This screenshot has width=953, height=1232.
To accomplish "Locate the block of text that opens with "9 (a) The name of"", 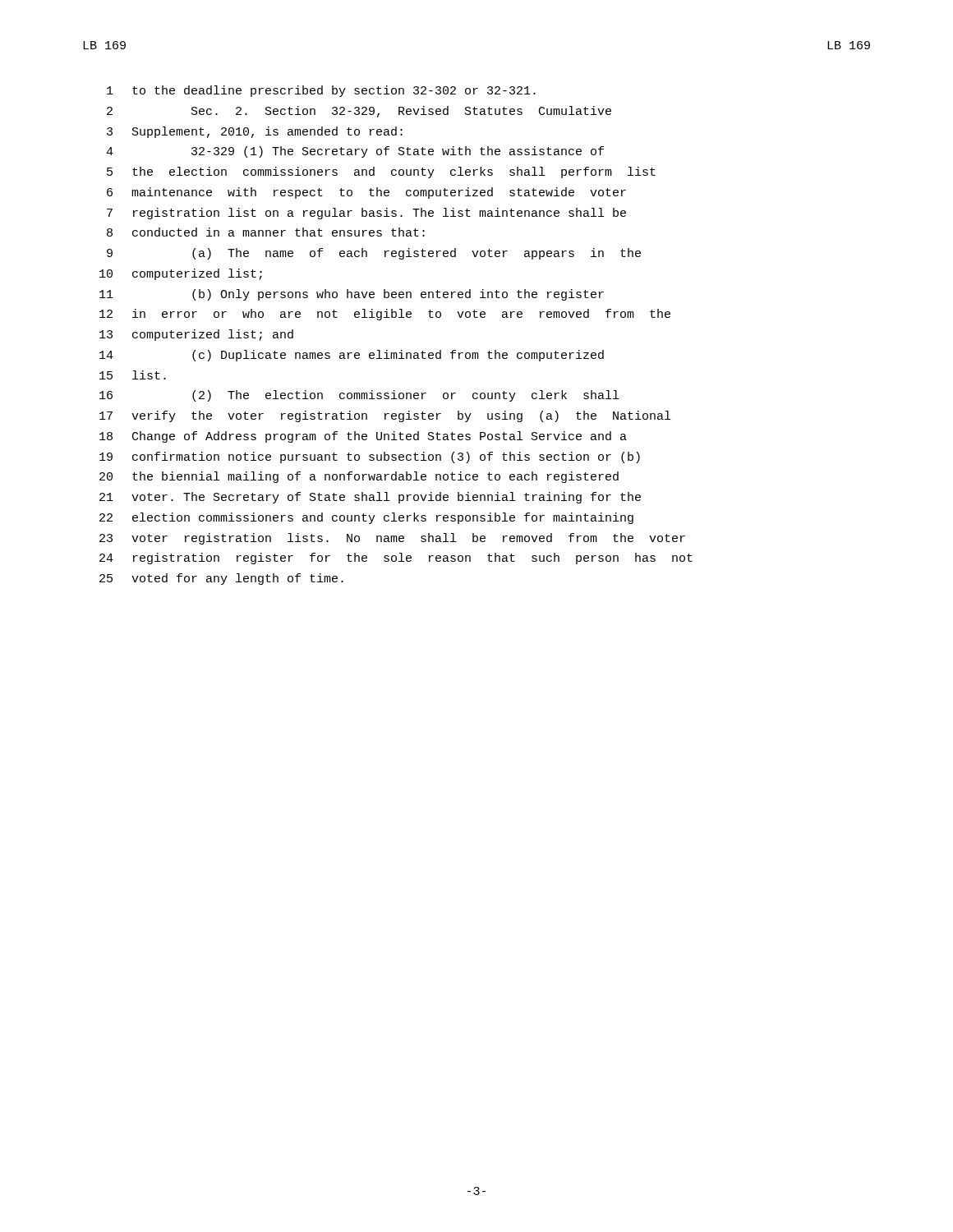I will [476, 255].
